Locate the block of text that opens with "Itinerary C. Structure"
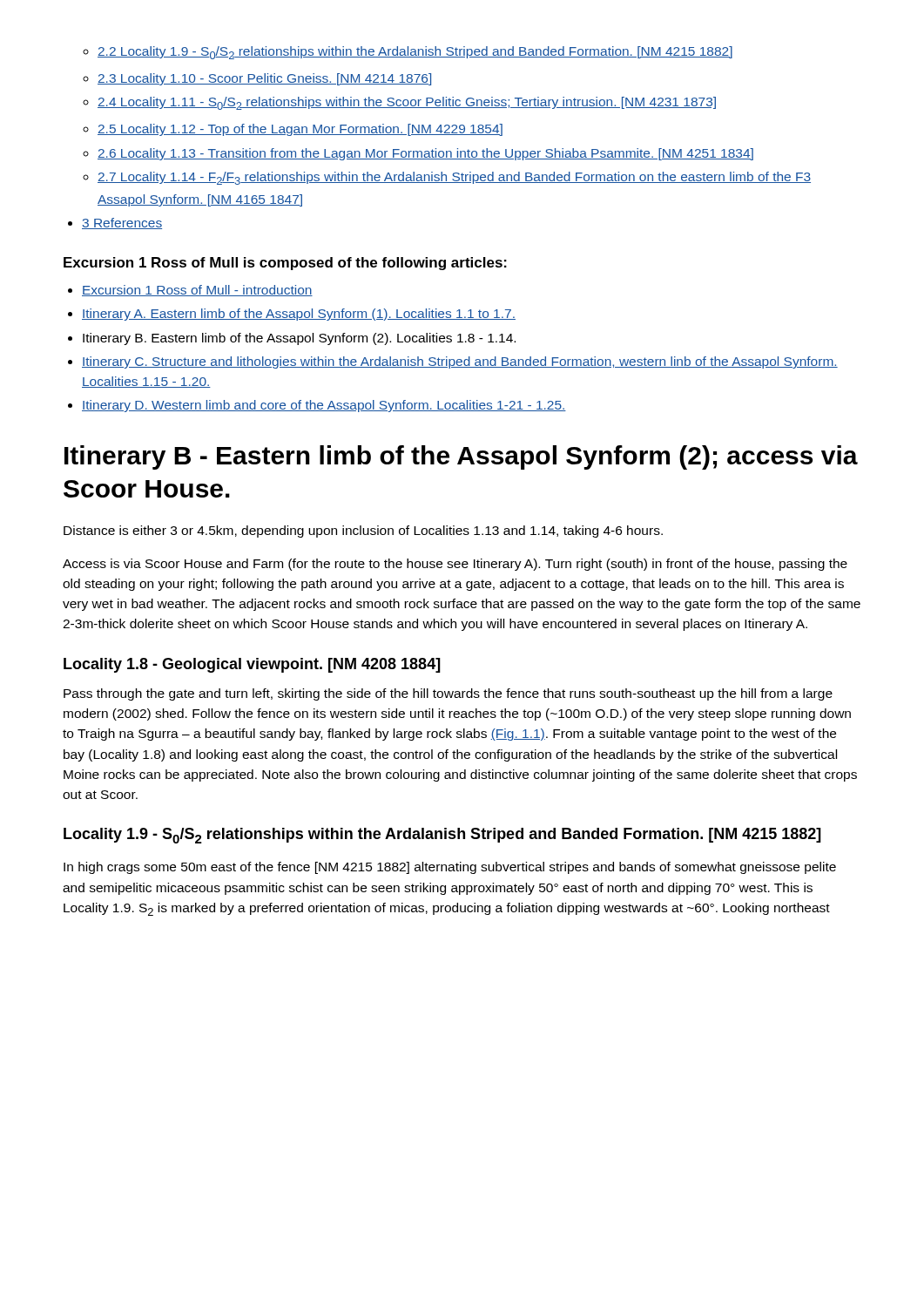 pos(460,371)
